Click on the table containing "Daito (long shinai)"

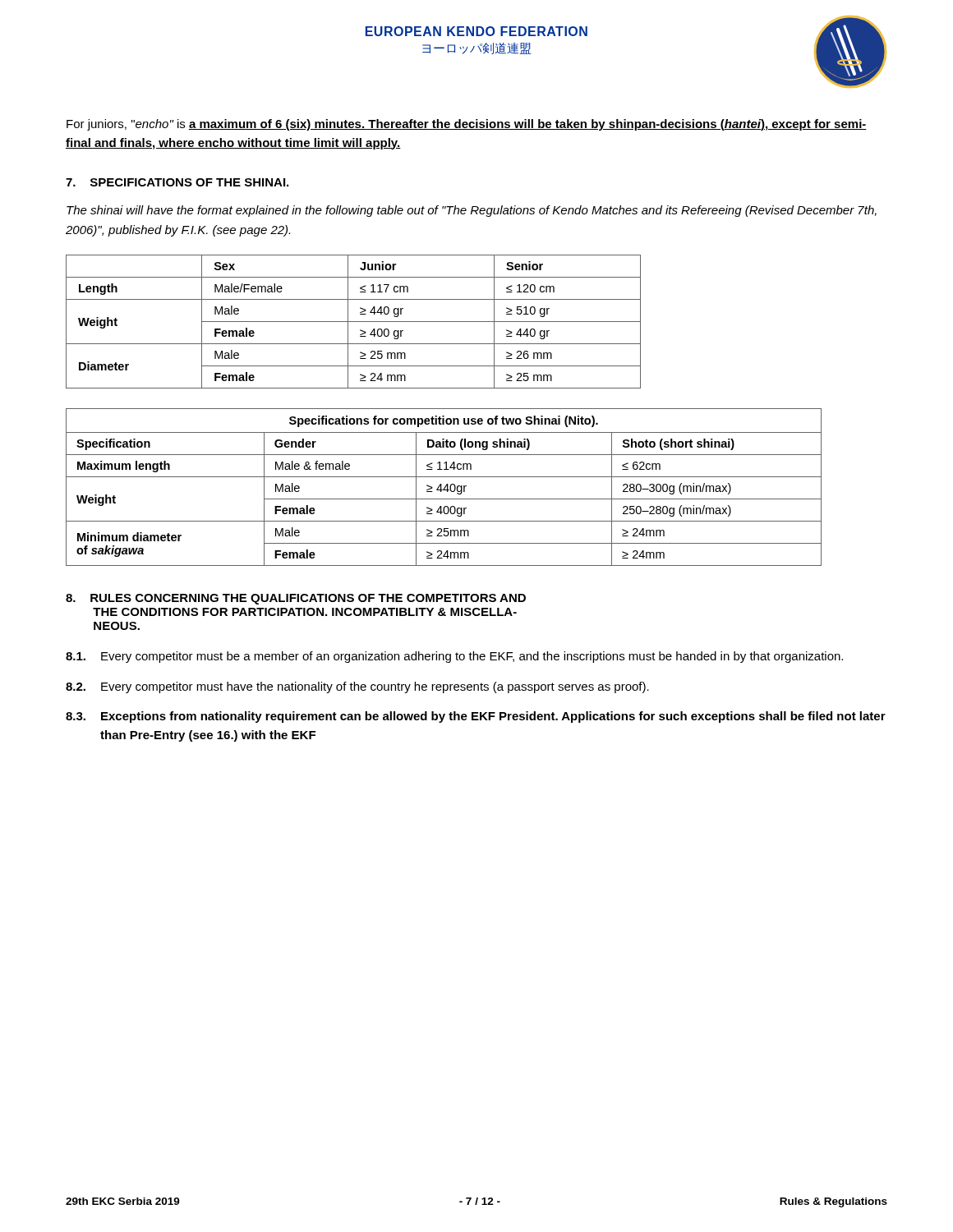[x=476, y=487]
